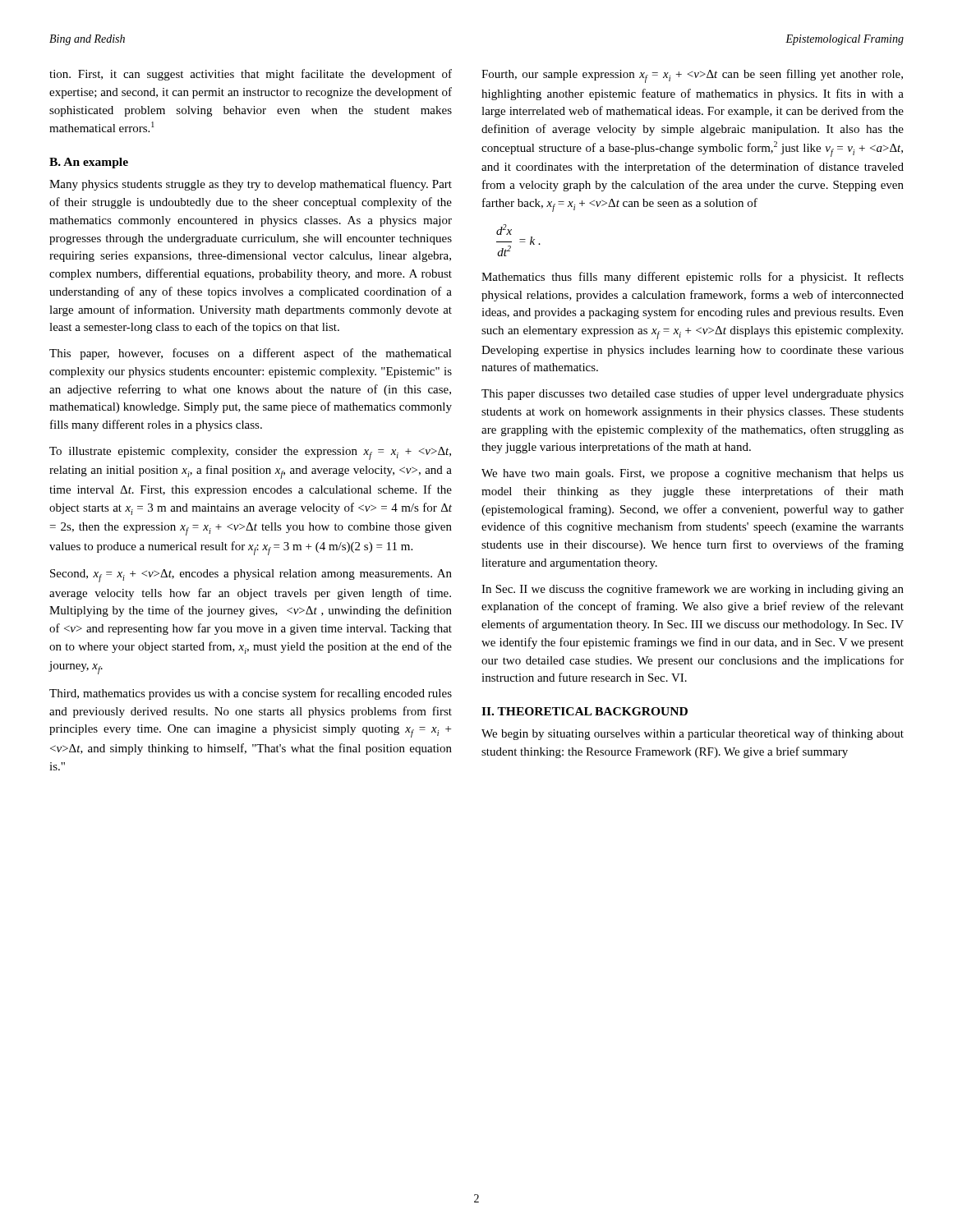Click on the text block containing "To illustrate epistemic complexity, consider"
953x1232 pixels.
(251, 500)
